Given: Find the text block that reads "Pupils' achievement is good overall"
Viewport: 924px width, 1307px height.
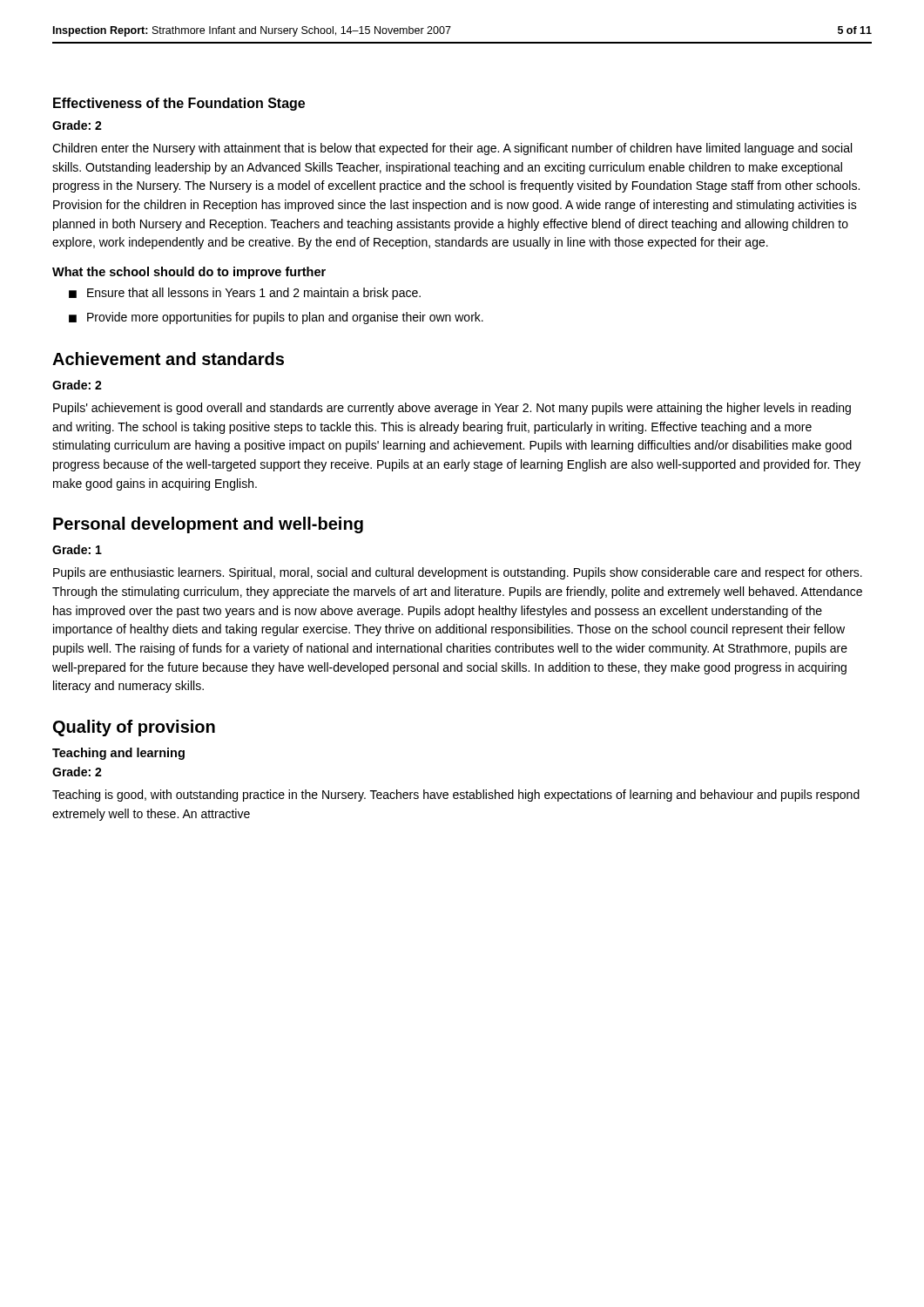Looking at the screenshot, I should [x=456, y=445].
